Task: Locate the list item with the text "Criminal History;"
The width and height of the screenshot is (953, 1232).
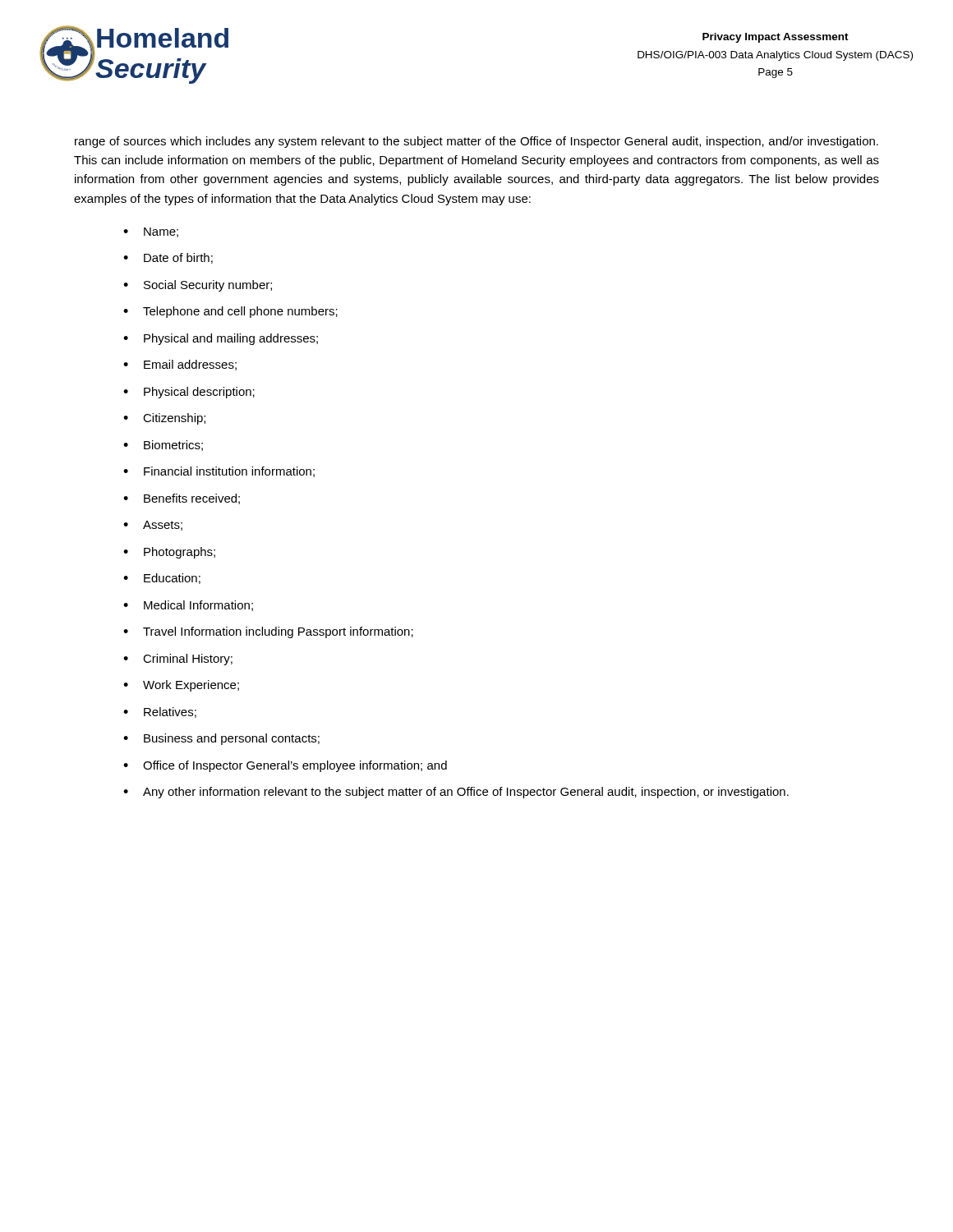Action: (x=188, y=658)
